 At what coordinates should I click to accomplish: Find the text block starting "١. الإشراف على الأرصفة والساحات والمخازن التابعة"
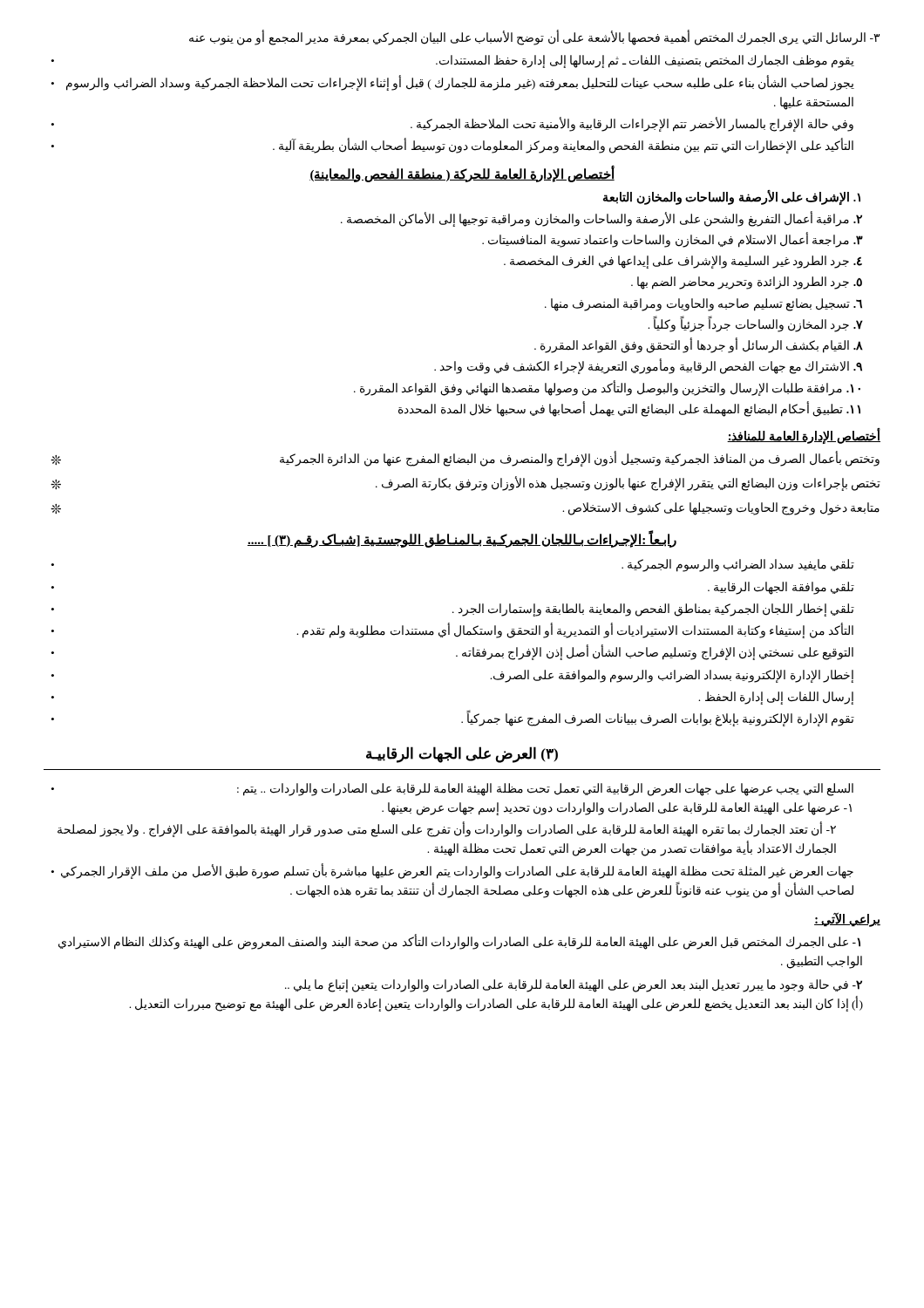point(732,198)
